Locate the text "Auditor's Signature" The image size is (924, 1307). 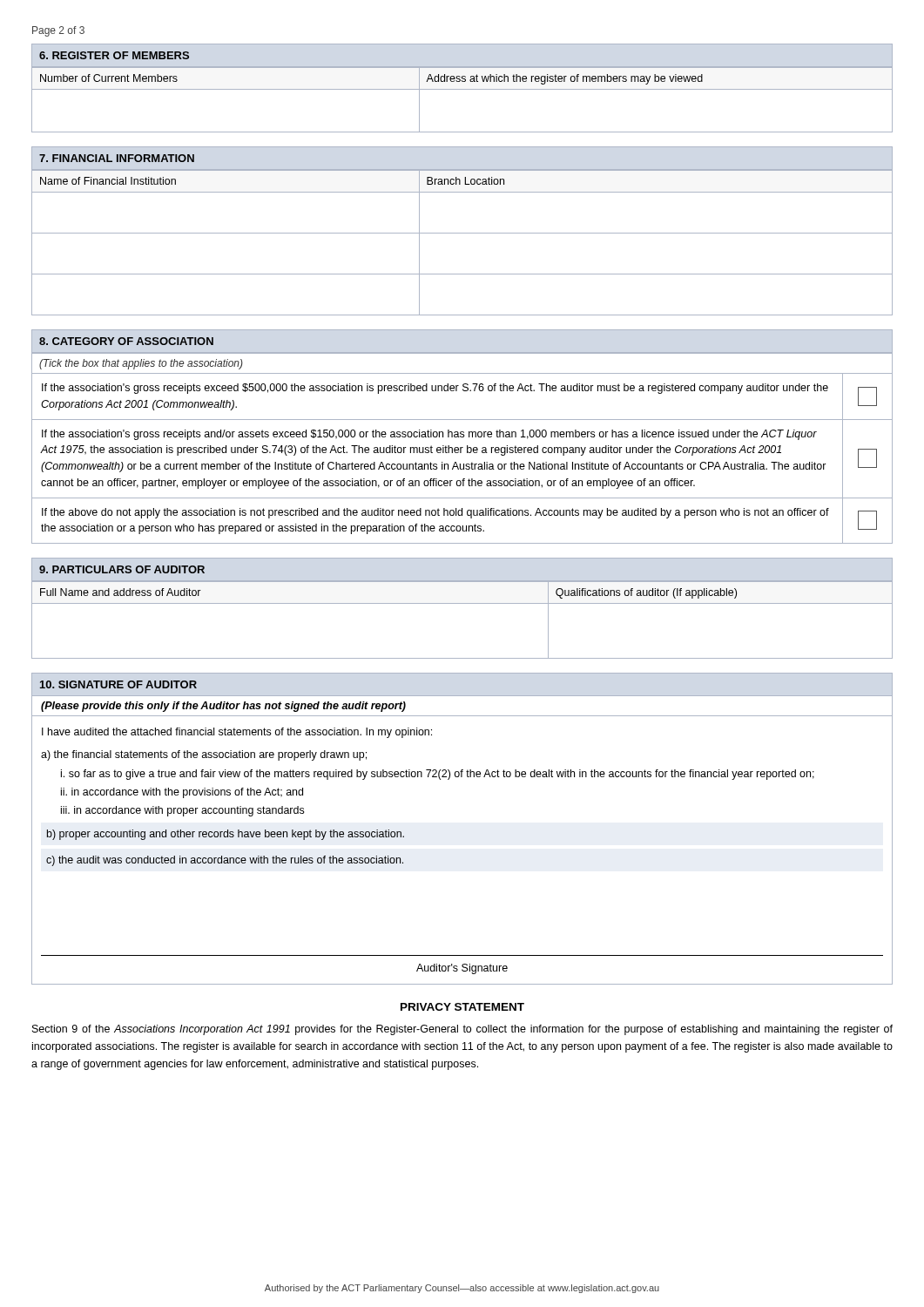point(462,968)
